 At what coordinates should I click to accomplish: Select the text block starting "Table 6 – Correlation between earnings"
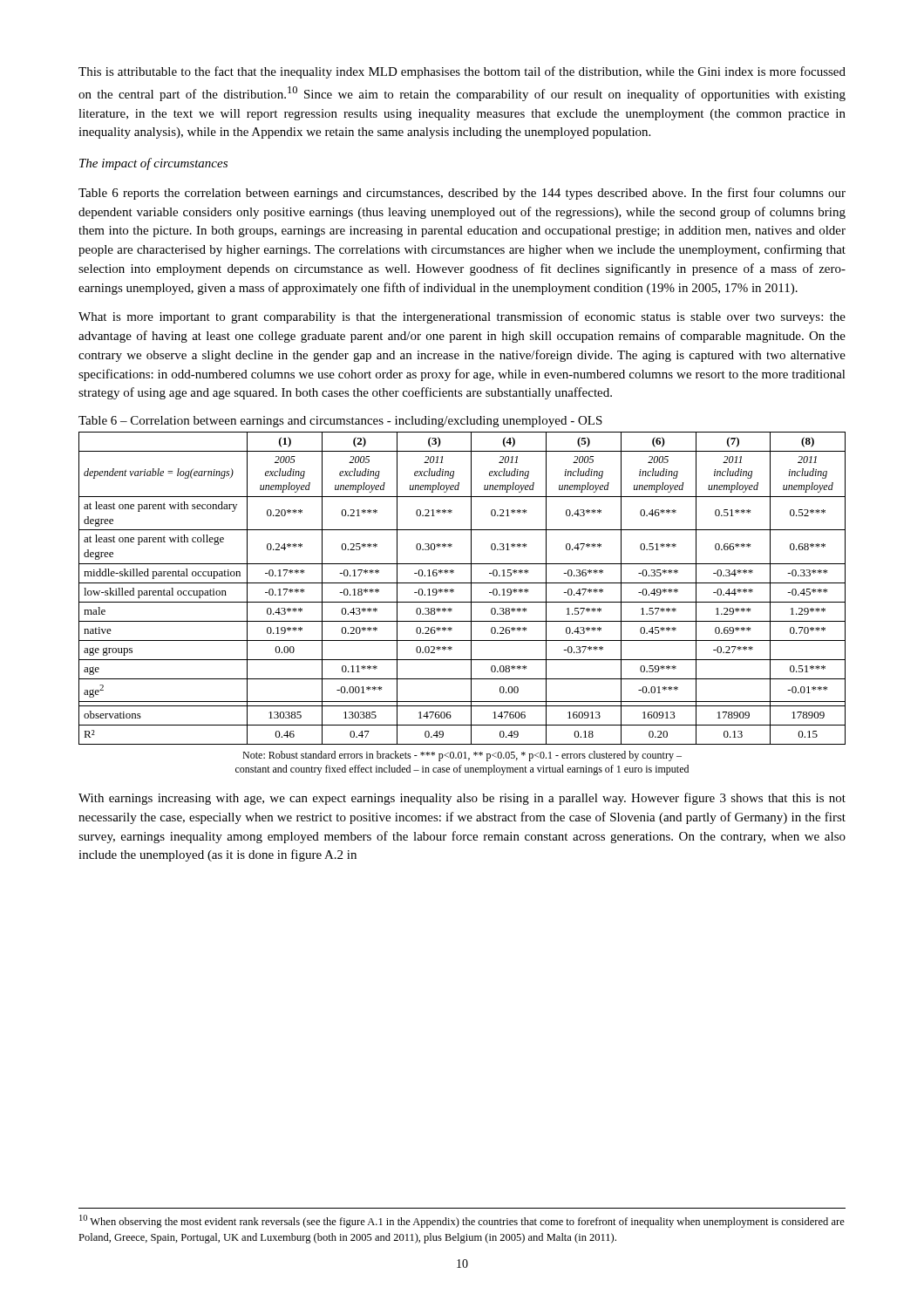click(341, 420)
